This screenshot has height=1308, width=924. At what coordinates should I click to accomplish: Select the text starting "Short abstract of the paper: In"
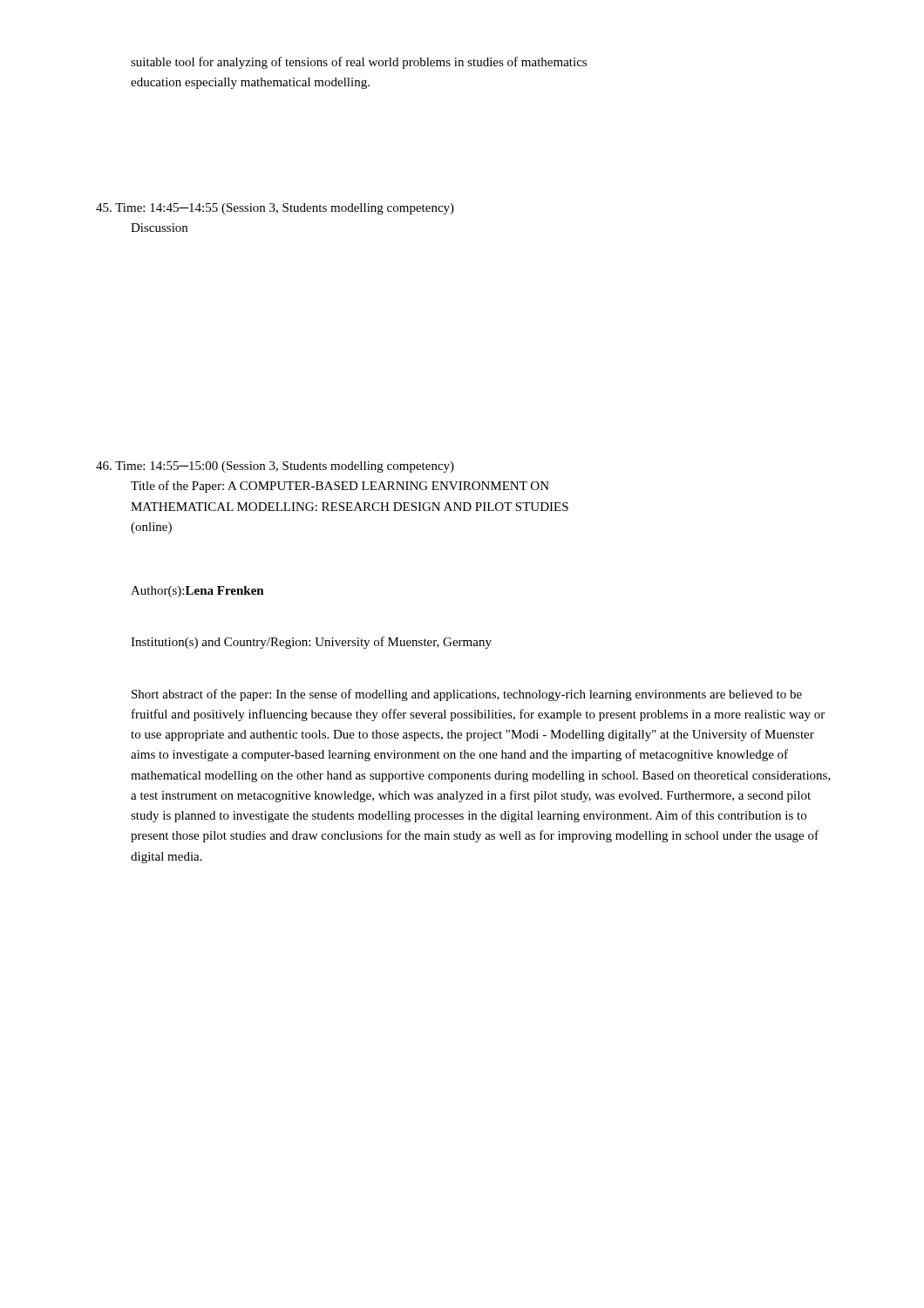(x=481, y=775)
